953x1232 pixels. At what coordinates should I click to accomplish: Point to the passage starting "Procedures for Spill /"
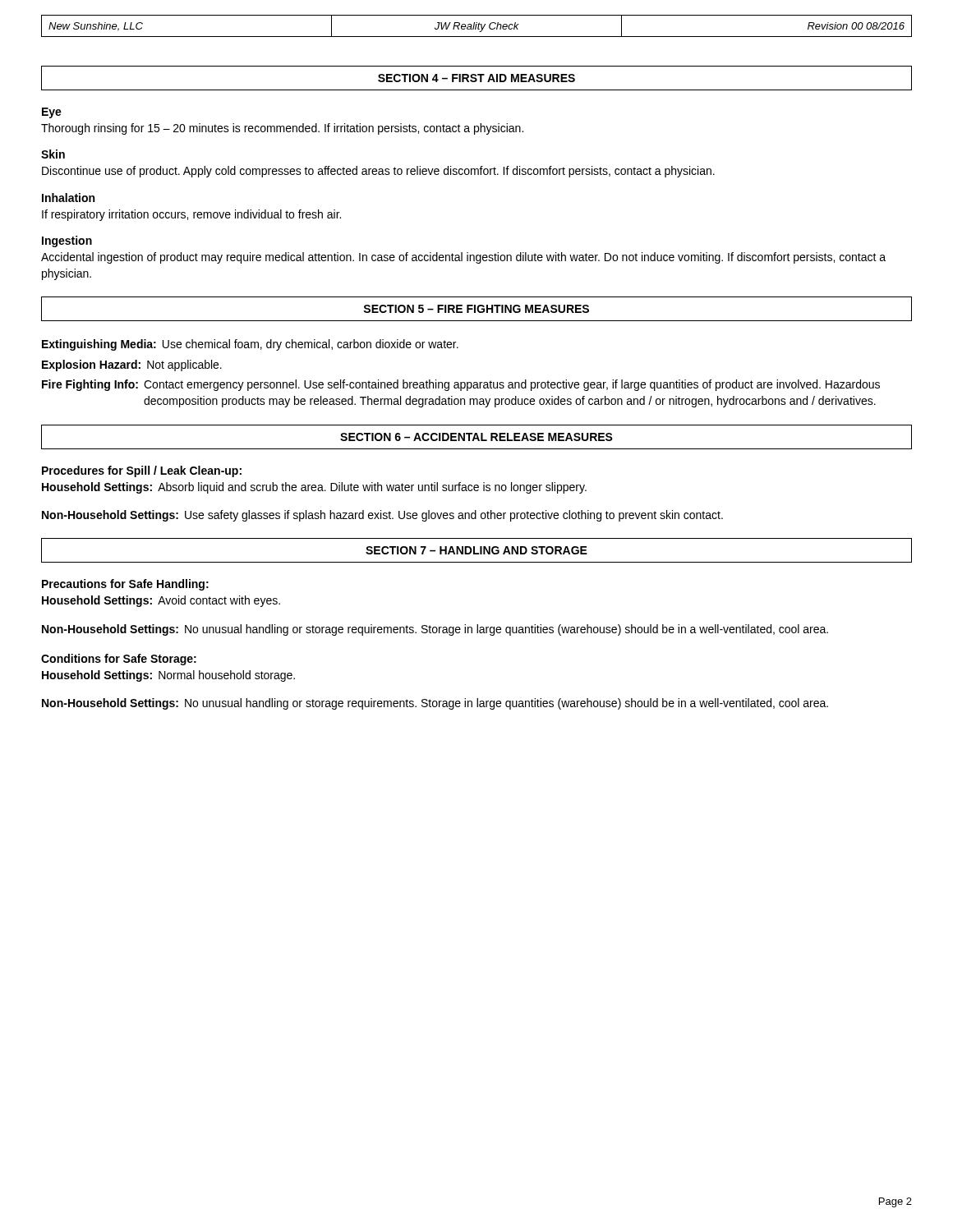[476, 494]
